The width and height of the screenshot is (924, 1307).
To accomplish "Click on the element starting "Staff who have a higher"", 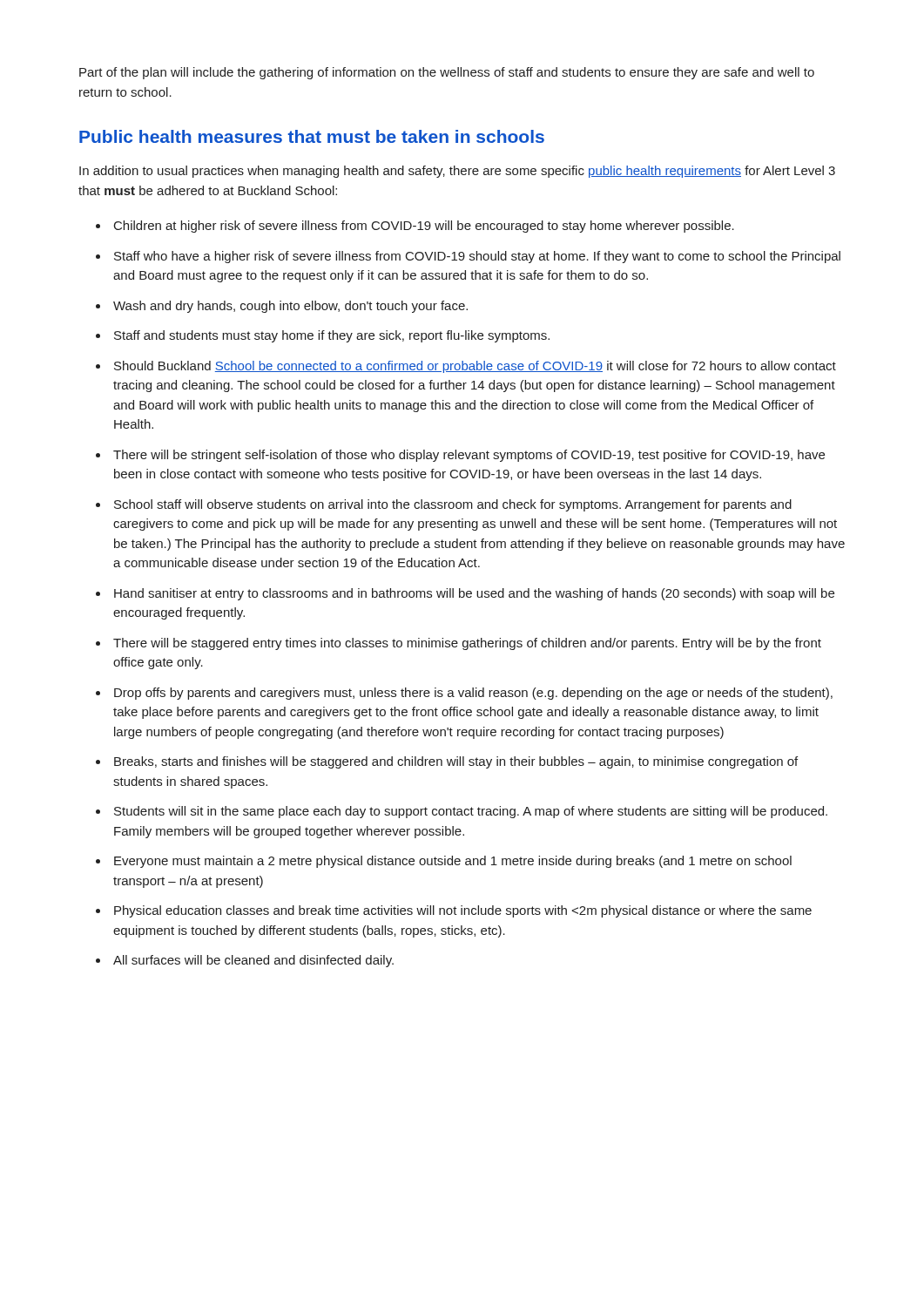I will (x=477, y=265).
